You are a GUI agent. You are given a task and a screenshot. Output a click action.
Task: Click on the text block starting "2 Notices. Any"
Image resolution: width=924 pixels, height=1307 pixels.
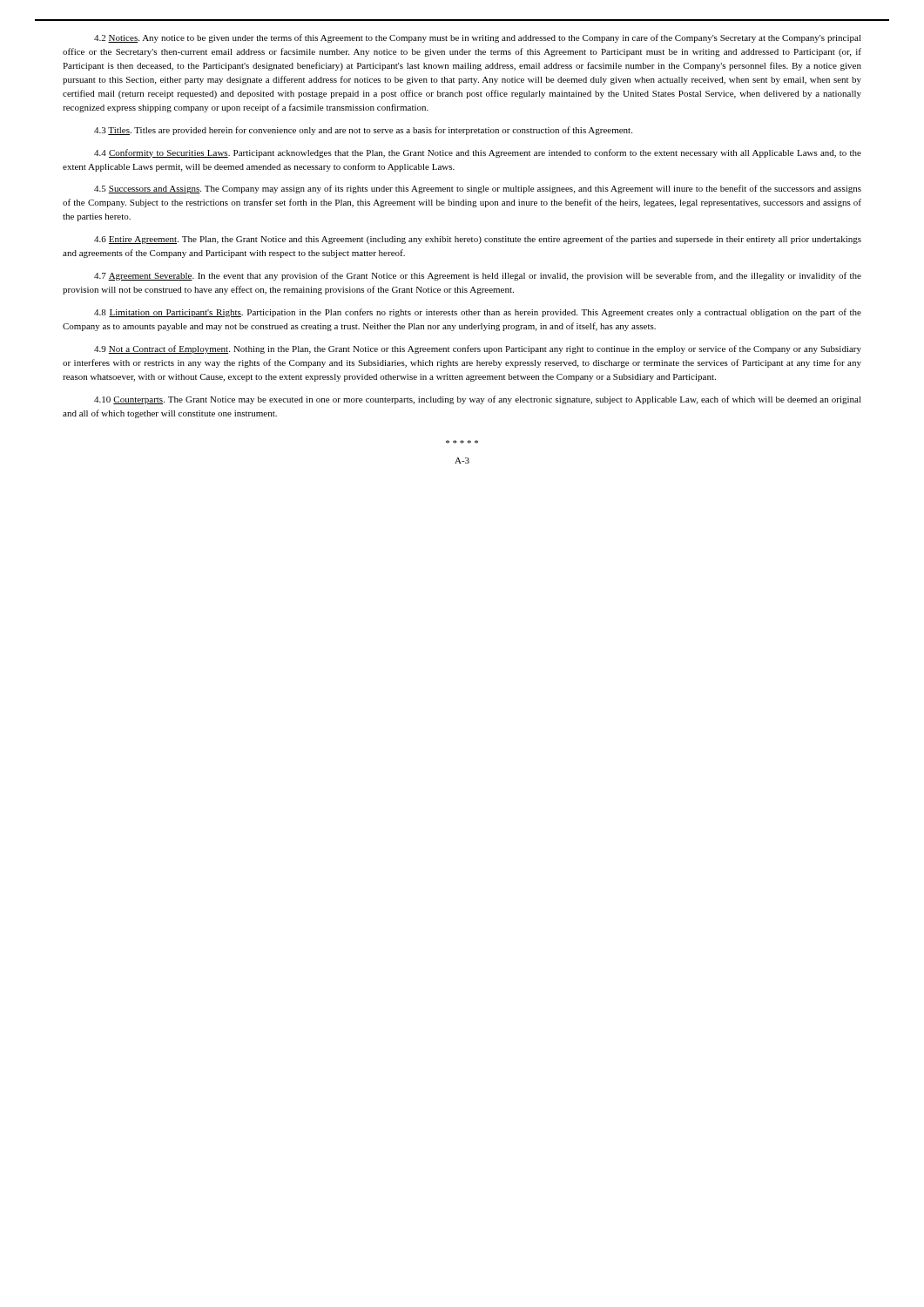[462, 72]
